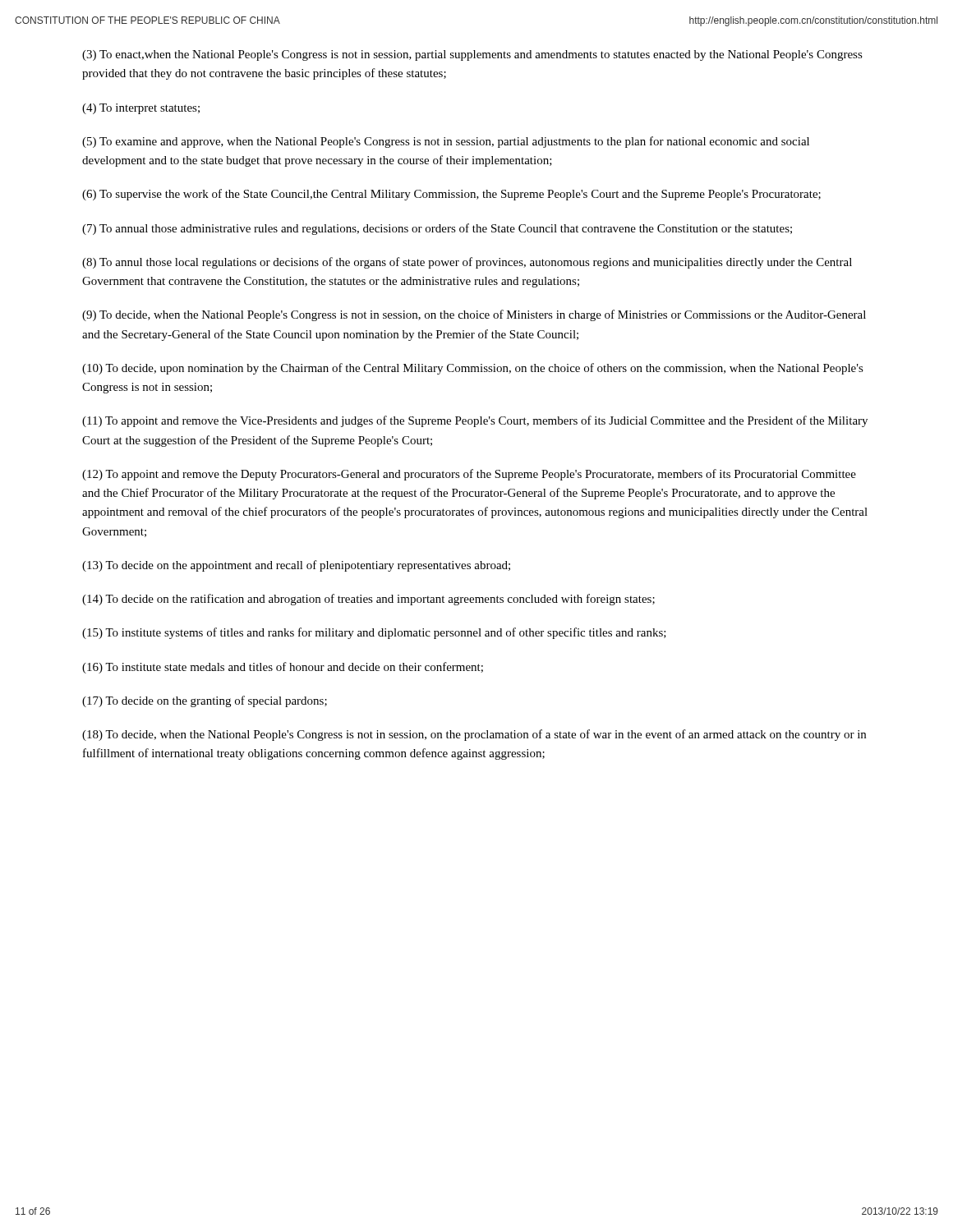Click on the list item that says "(13) To decide on the appointment"

click(297, 565)
